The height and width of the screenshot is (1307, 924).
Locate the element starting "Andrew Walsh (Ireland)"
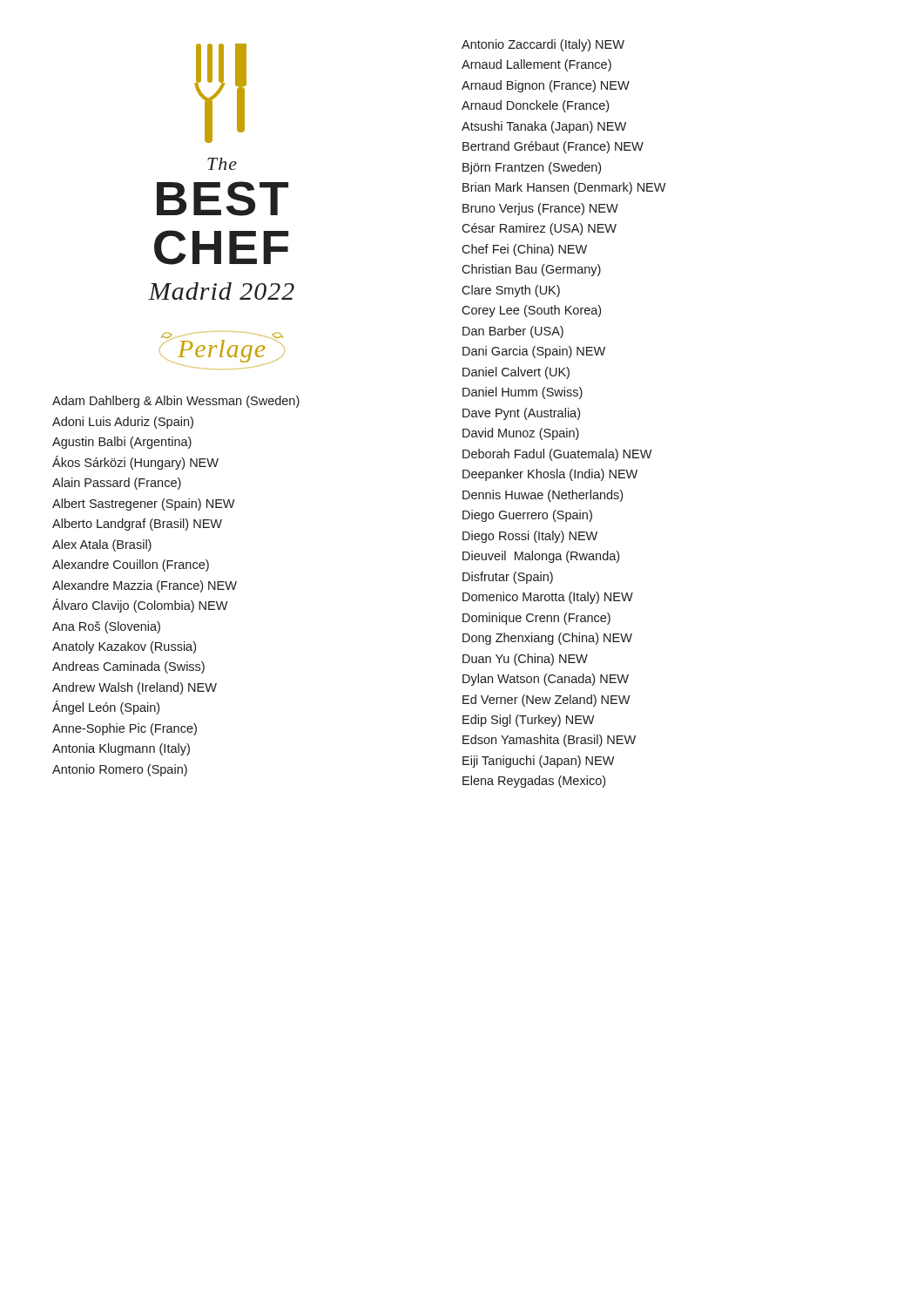(134, 687)
